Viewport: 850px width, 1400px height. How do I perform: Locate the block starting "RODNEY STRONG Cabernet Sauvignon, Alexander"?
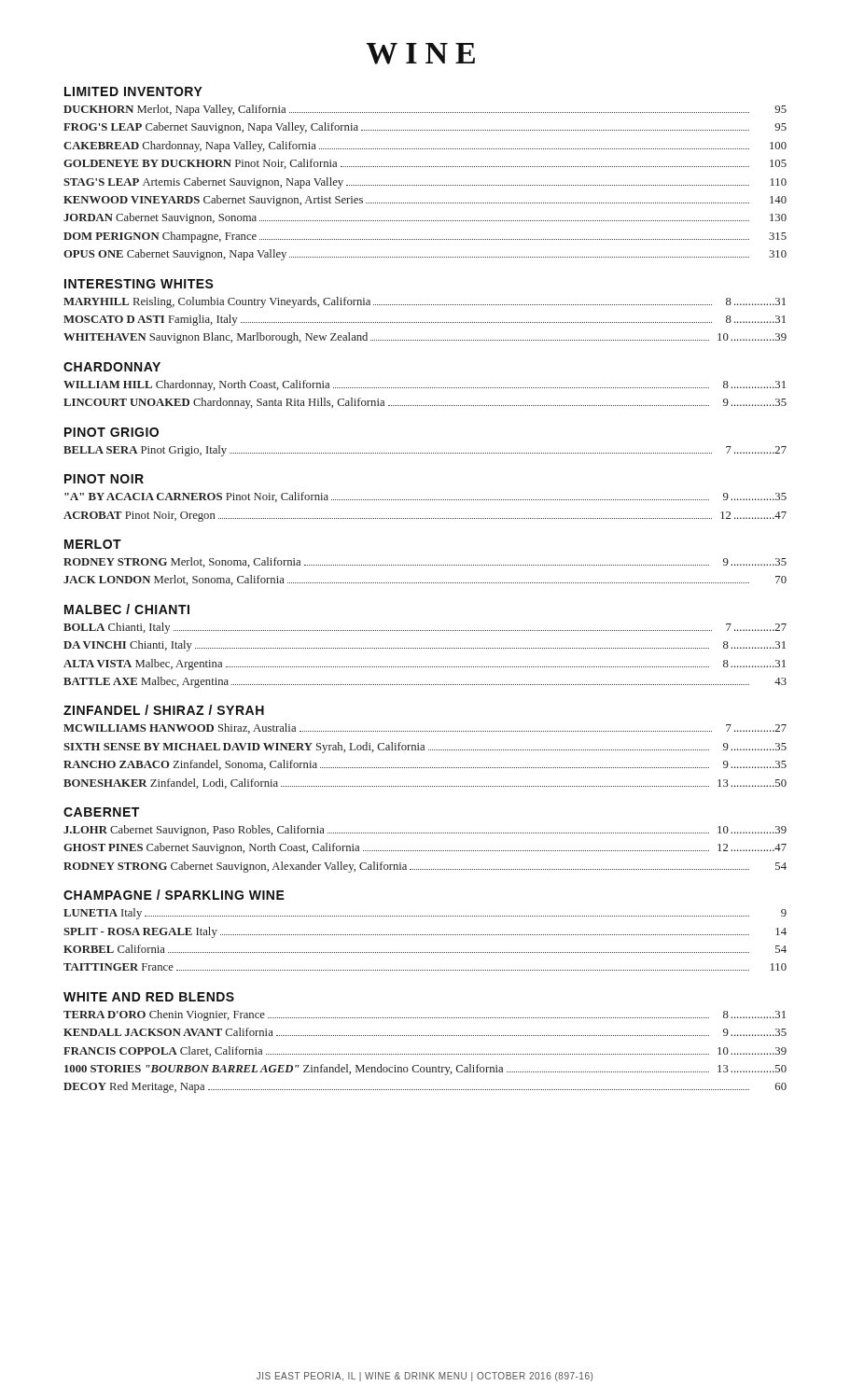click(x=425, y=866)
